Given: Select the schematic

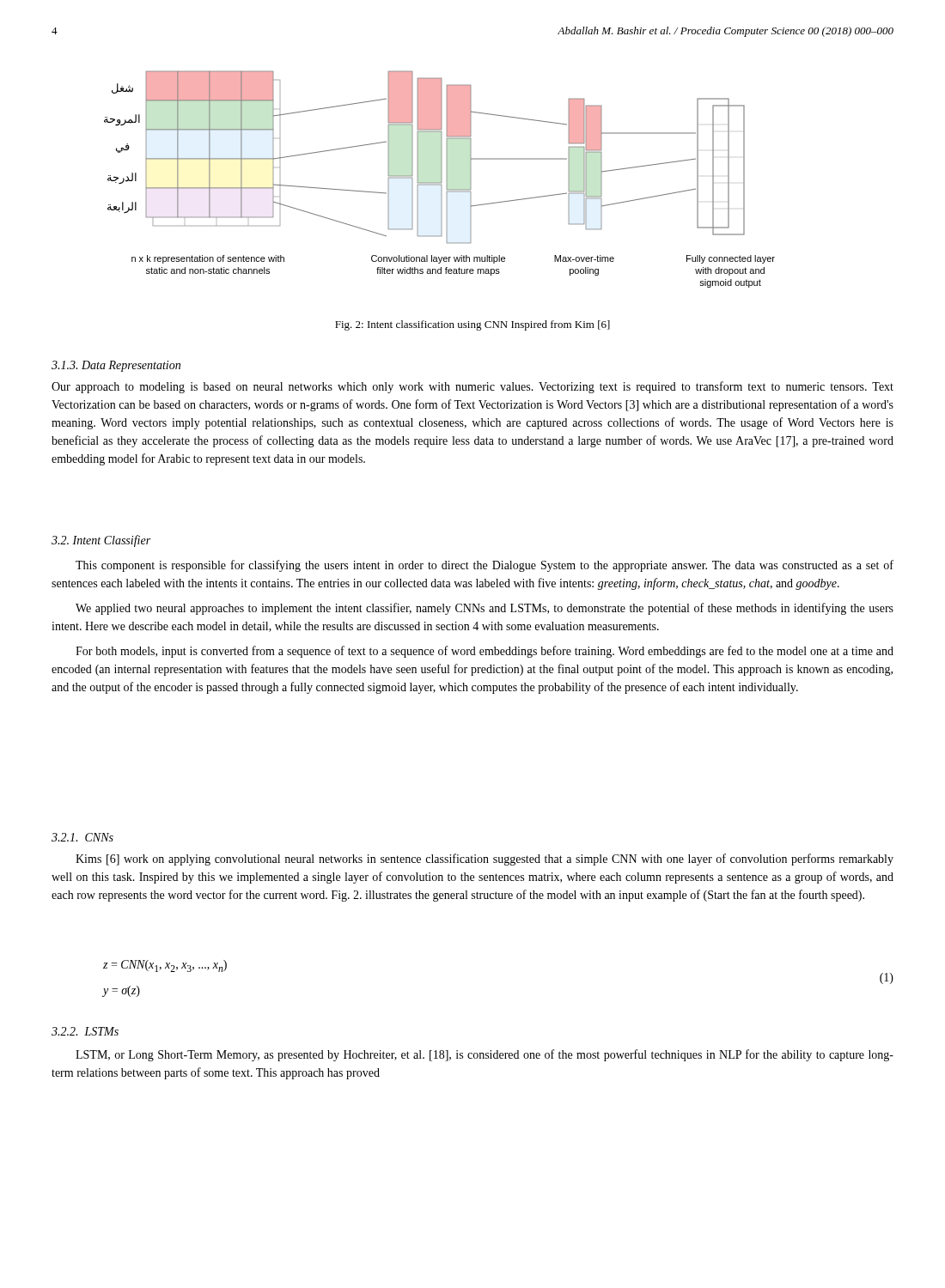Looking at the screenshot, I should pyautogui.click(x=472, y=180).
